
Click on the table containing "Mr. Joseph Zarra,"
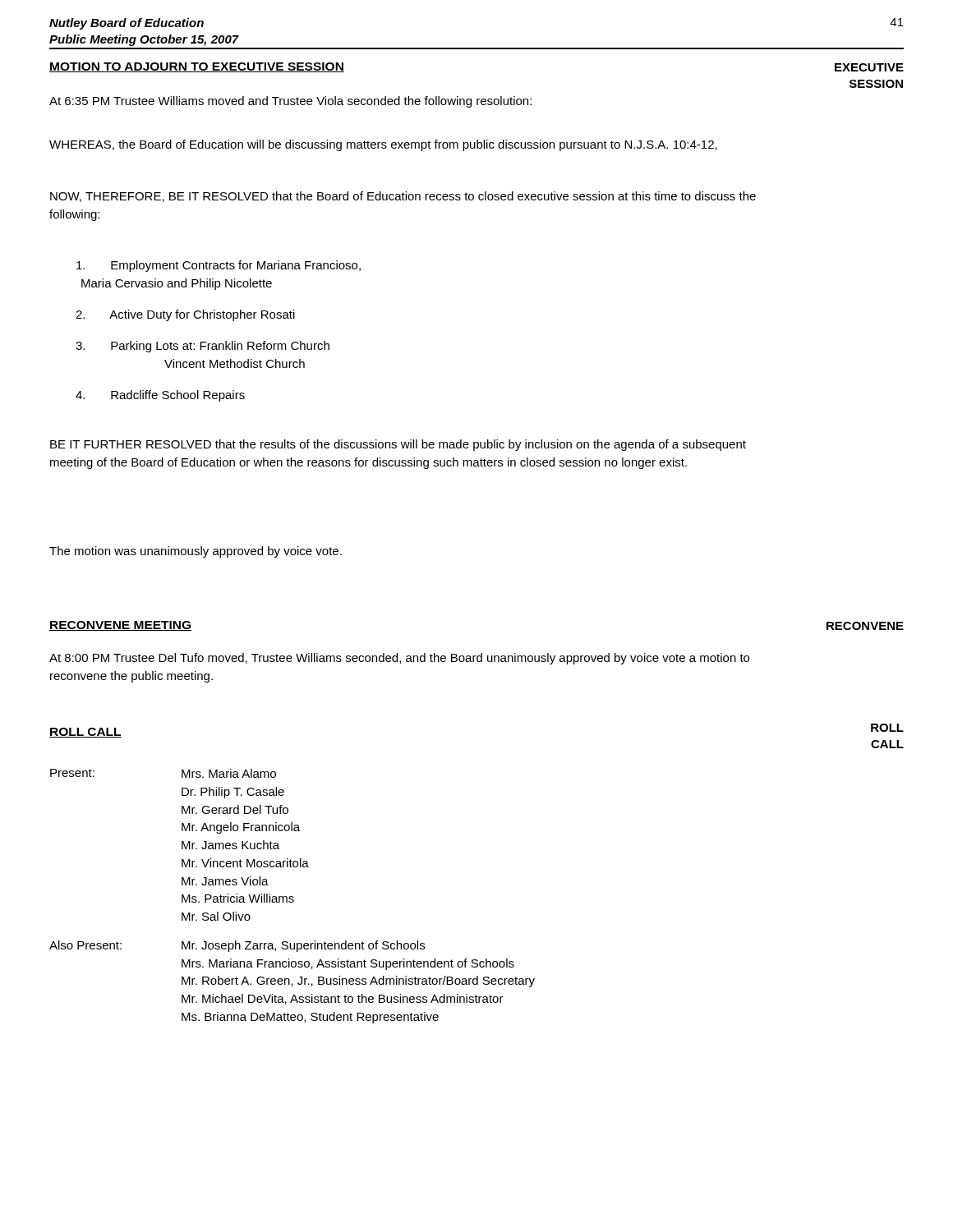[x=476, y=895]
